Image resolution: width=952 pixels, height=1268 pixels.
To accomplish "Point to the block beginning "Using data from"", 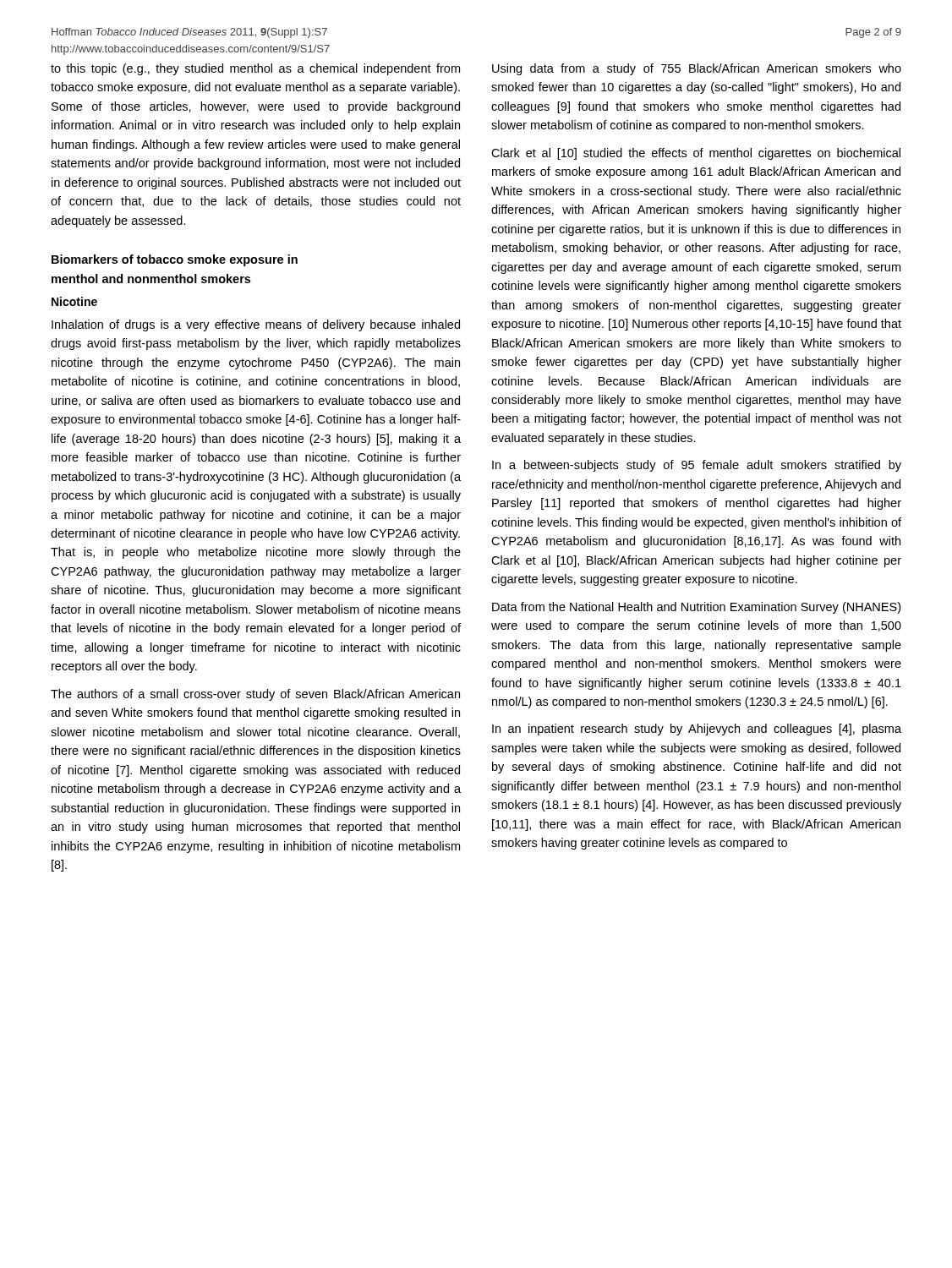I will click(696, 97).
